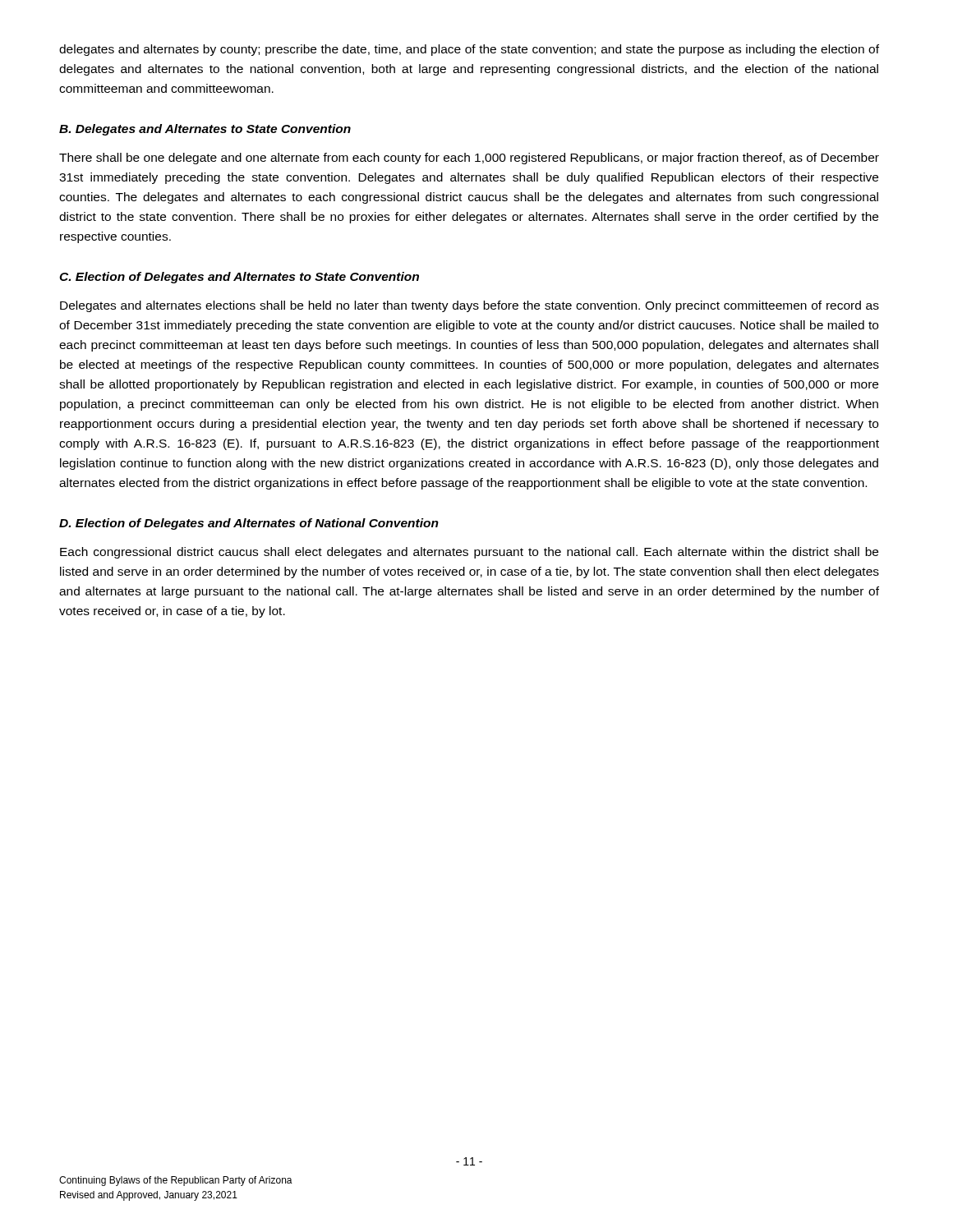The image size is (953, 1232).
Task: Point to the element starting "C. Election of Delegates and"
Action: (x=239, y=277)
